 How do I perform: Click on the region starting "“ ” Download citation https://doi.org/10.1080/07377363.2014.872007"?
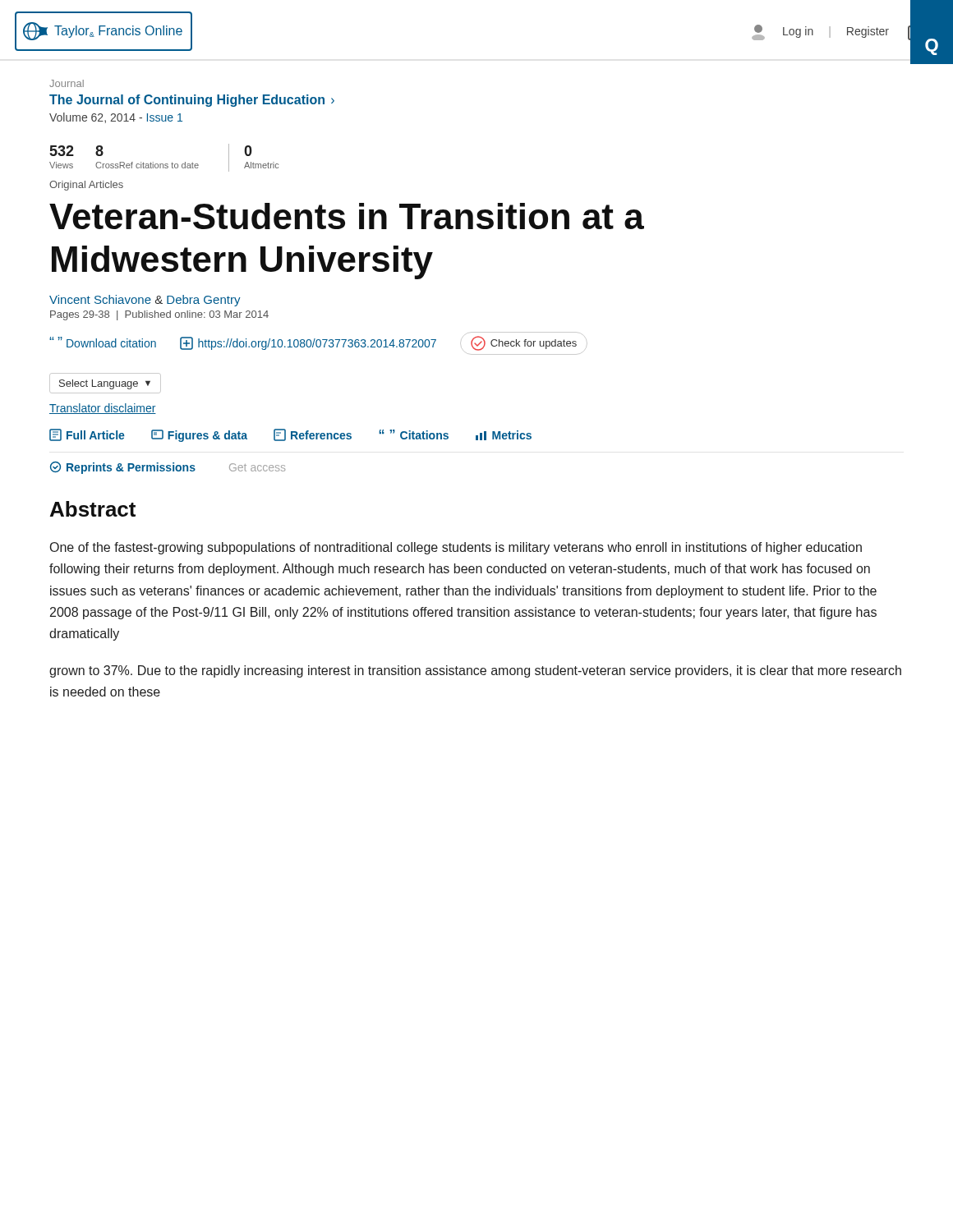tap(318, 343)
